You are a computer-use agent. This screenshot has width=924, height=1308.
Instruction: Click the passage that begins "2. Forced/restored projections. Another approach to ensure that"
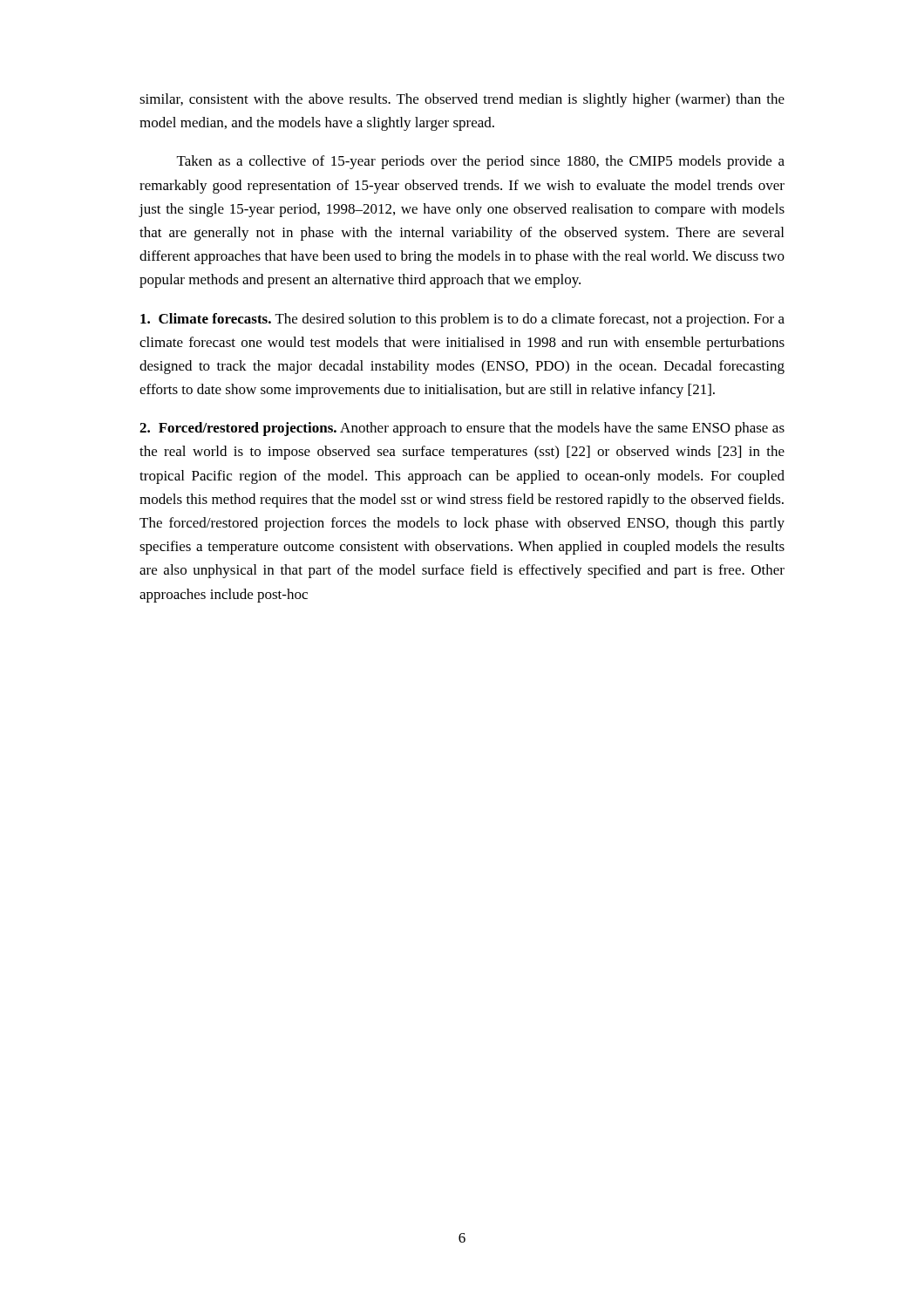point(462,511)
